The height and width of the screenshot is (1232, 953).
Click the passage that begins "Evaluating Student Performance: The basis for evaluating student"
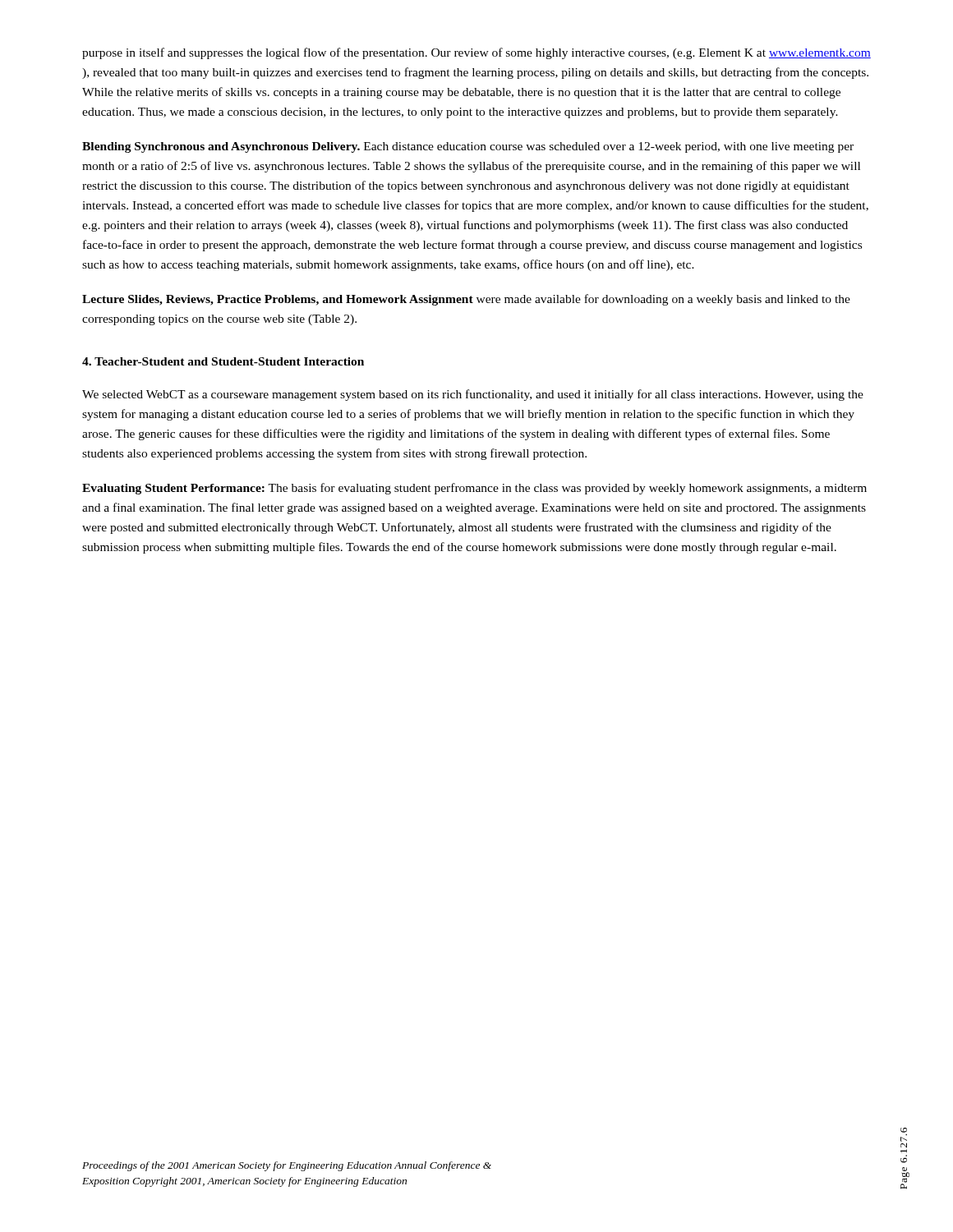(475, 517)
